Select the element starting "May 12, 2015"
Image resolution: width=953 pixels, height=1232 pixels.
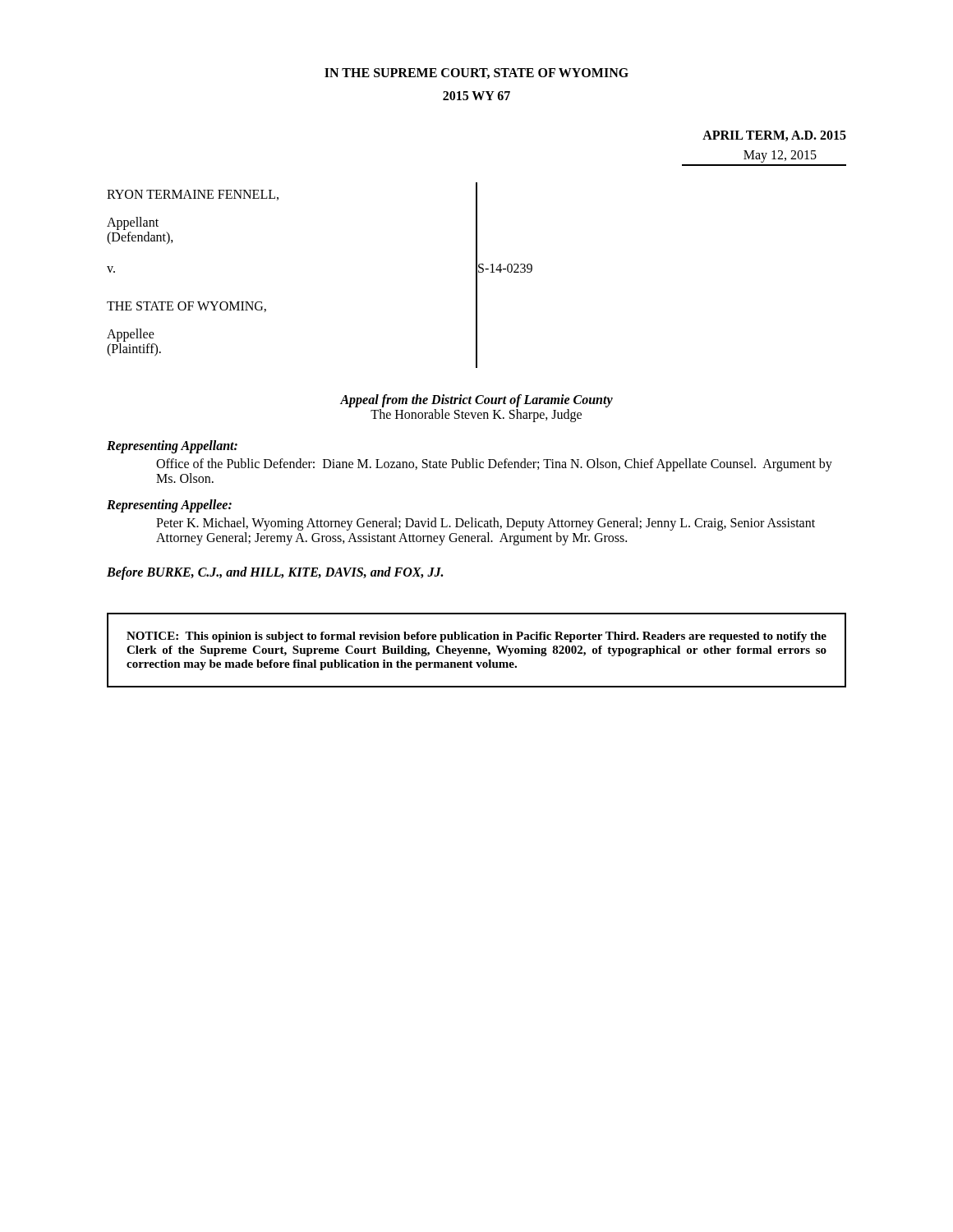coord(764,155)
